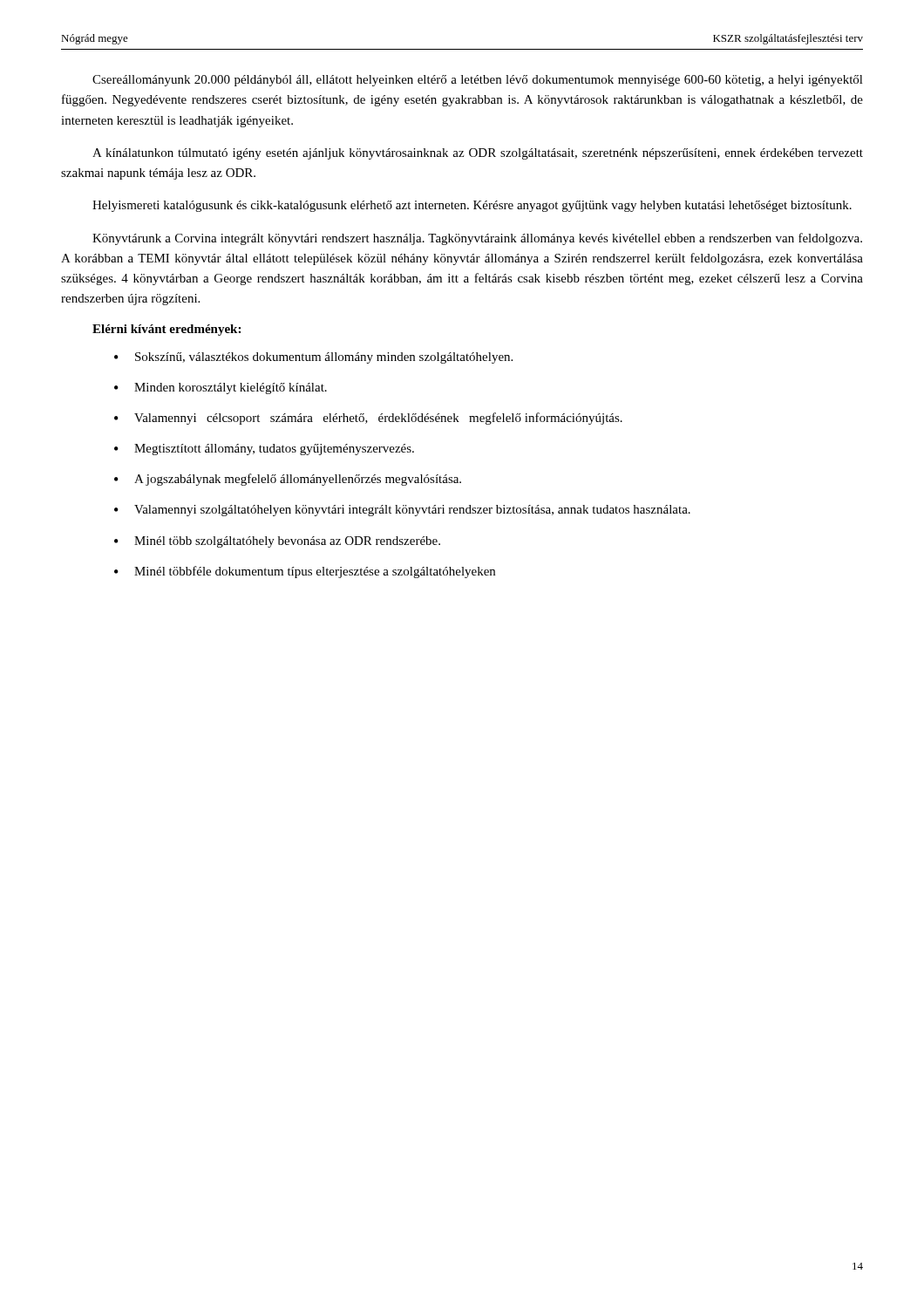Viewport: 924px width, 1308px height.
Task: Find the list item with the text "• Megtisztított állomány, tudatos gyűjteményszervezés."
Action: [x=264, y=450]
